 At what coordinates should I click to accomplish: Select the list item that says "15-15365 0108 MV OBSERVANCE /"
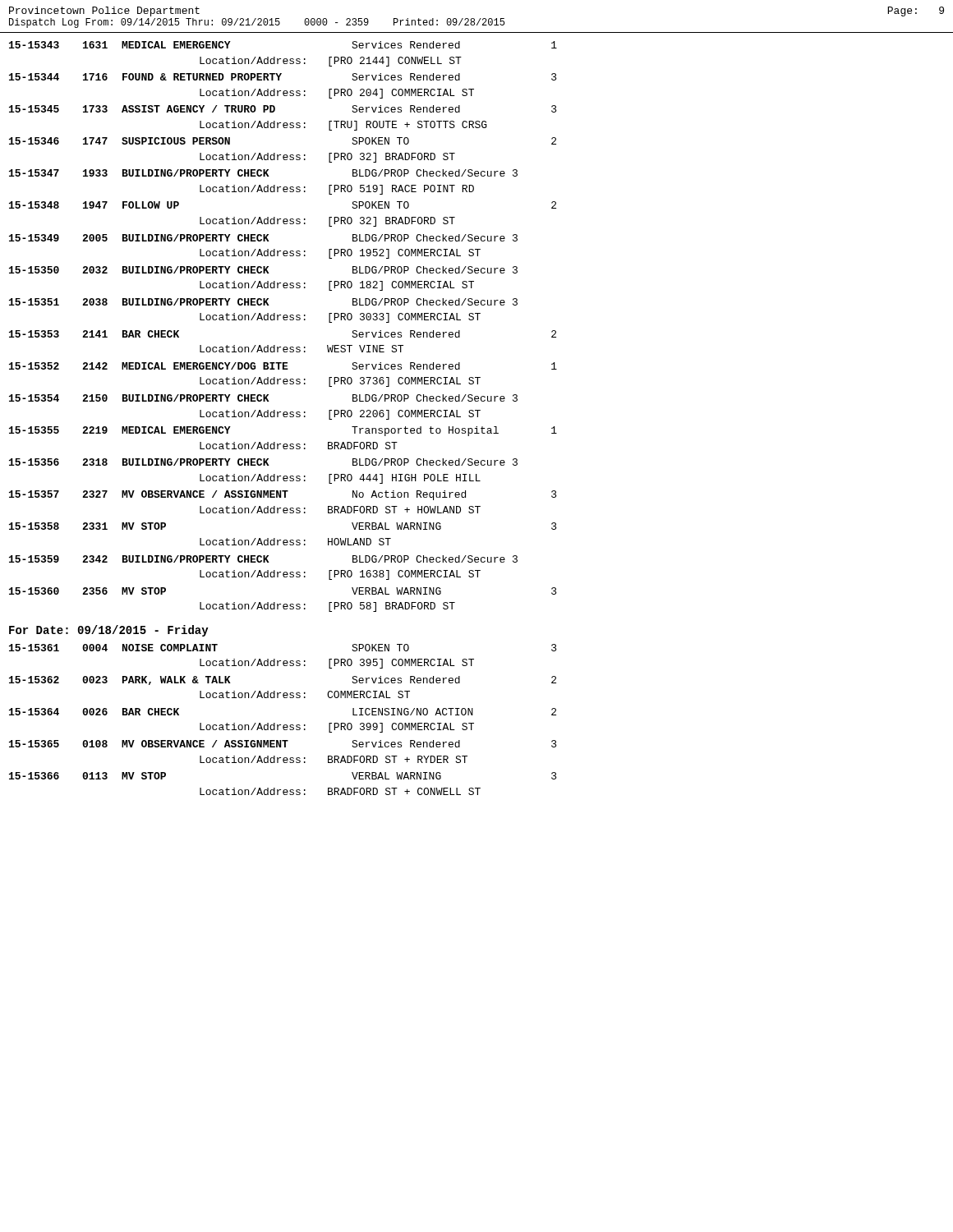[x=476, y=752]
